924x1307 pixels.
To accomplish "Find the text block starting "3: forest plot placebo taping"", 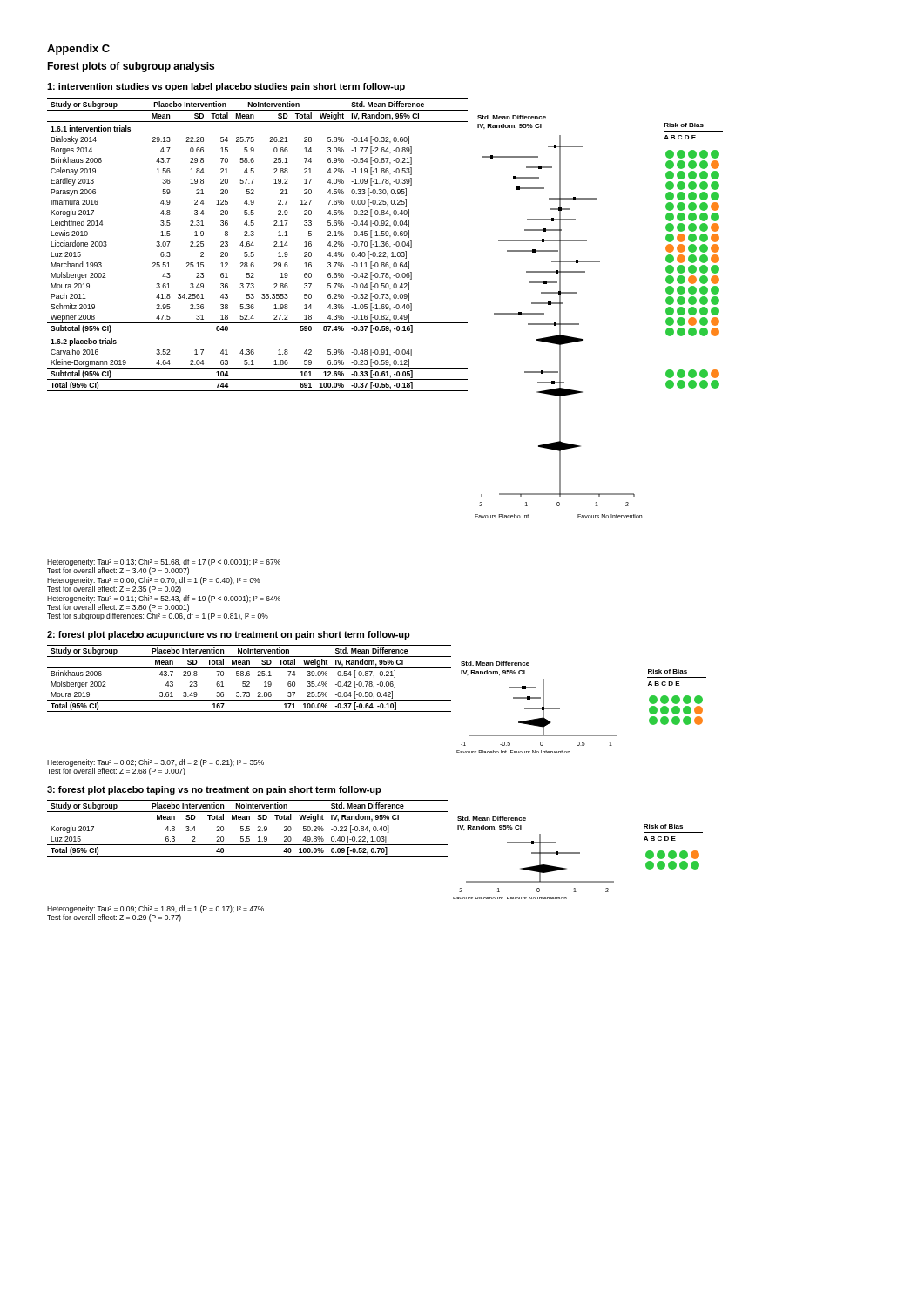I will (x=214, y=789).
